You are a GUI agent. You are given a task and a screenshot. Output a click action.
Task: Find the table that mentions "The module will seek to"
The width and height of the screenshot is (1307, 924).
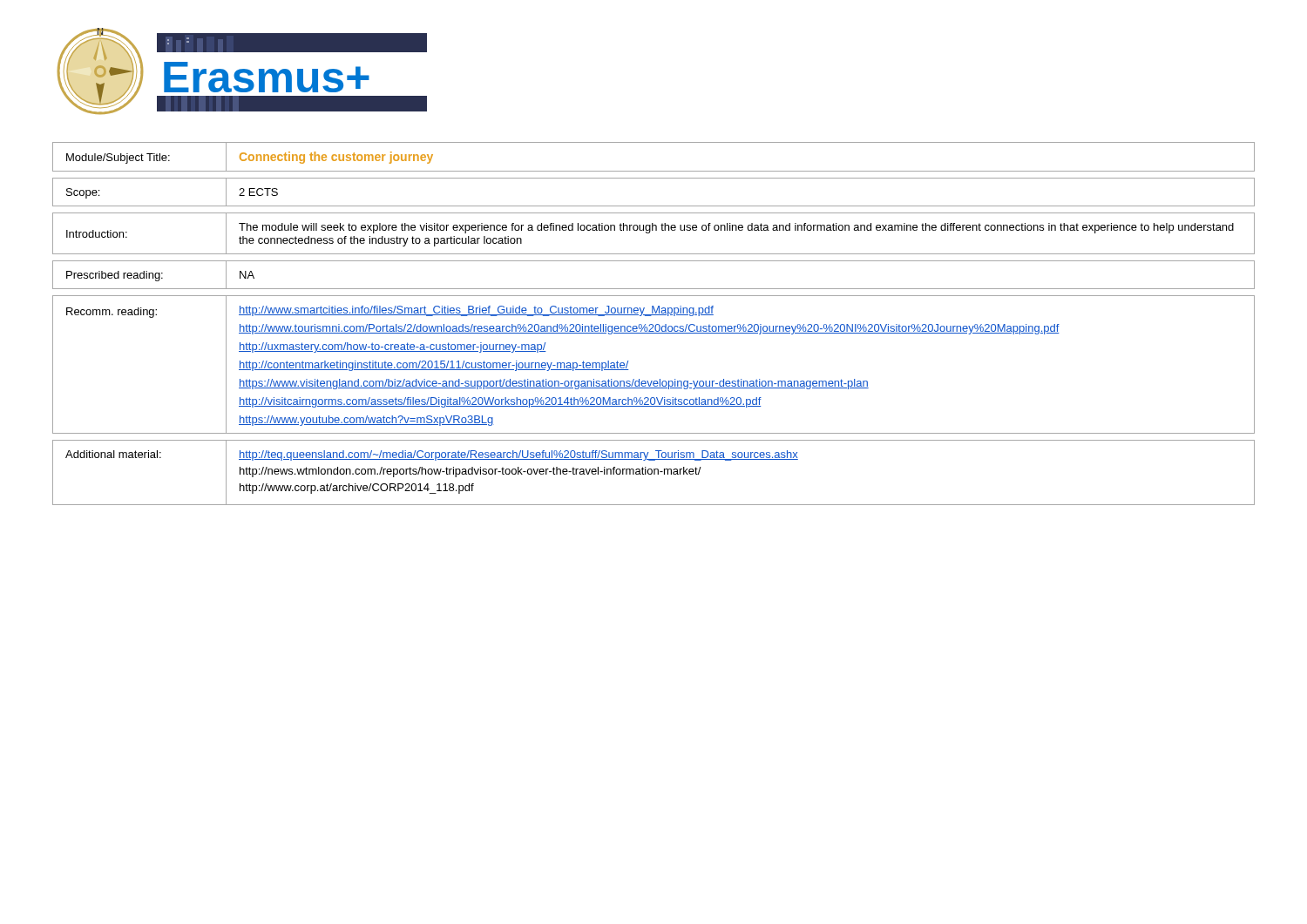pyautogui.click(x=654, y=324)
